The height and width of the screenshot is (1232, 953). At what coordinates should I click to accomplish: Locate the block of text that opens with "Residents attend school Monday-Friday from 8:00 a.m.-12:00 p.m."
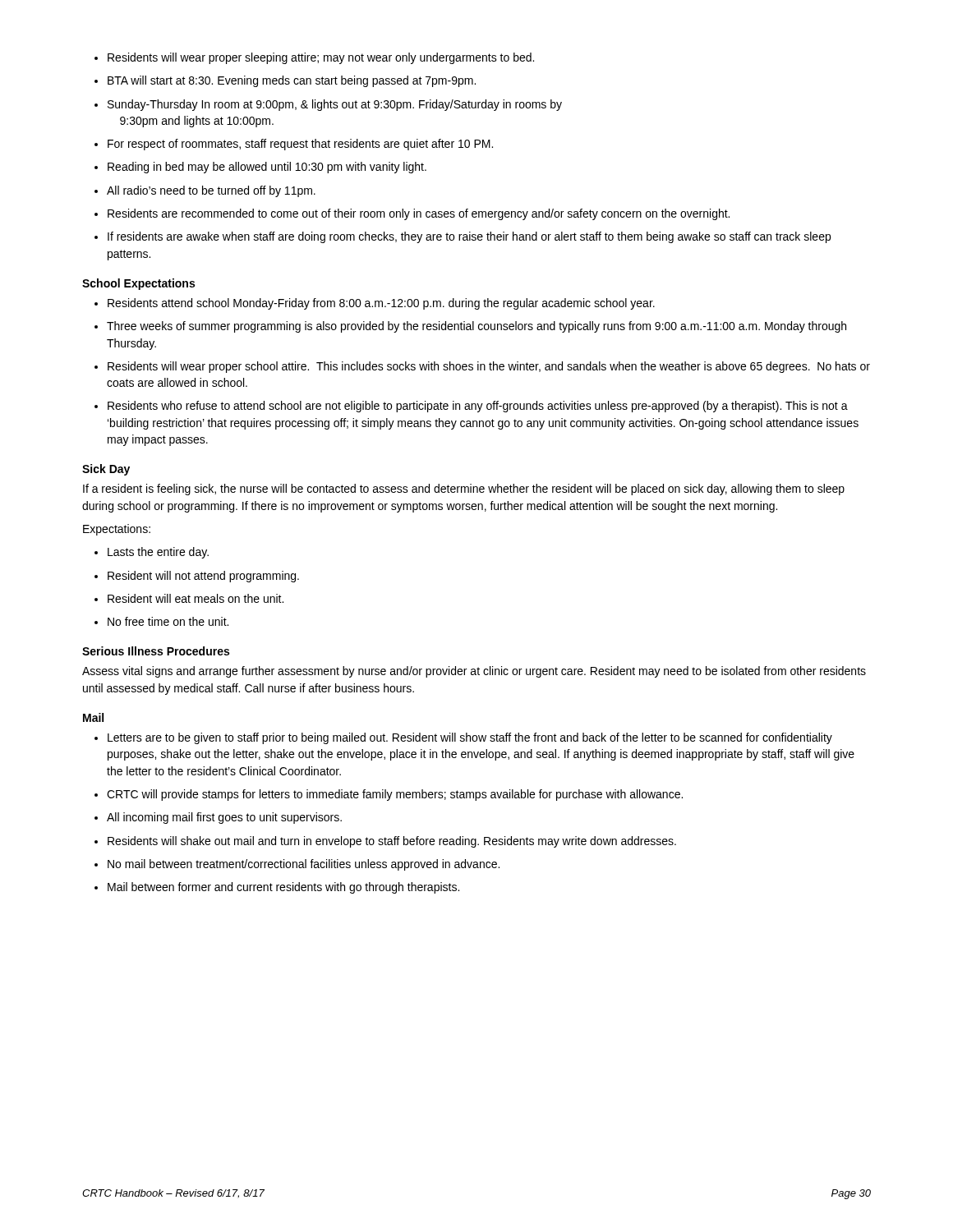tap(476, 303)
